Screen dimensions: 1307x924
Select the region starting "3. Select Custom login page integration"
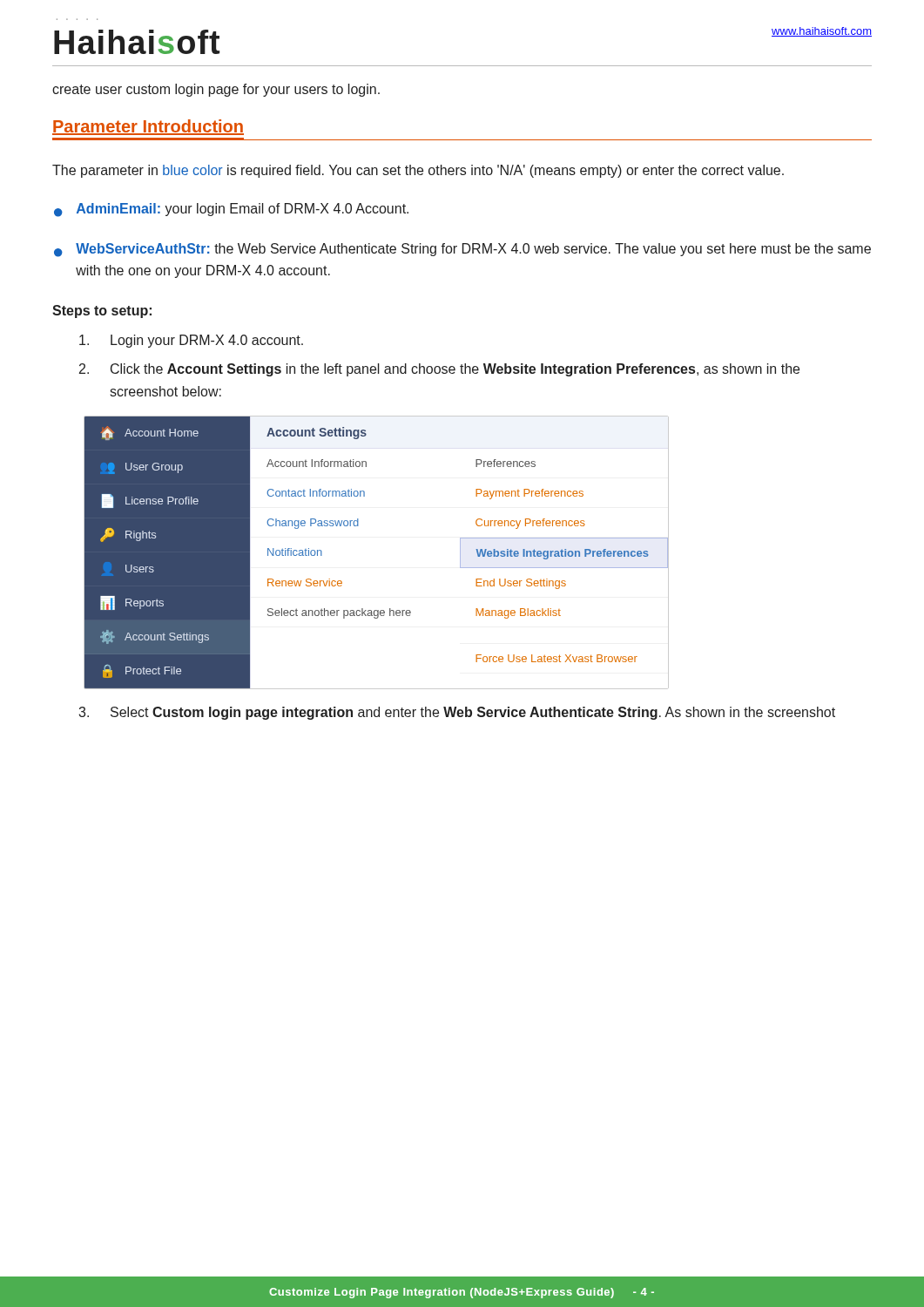pos(457,712)
